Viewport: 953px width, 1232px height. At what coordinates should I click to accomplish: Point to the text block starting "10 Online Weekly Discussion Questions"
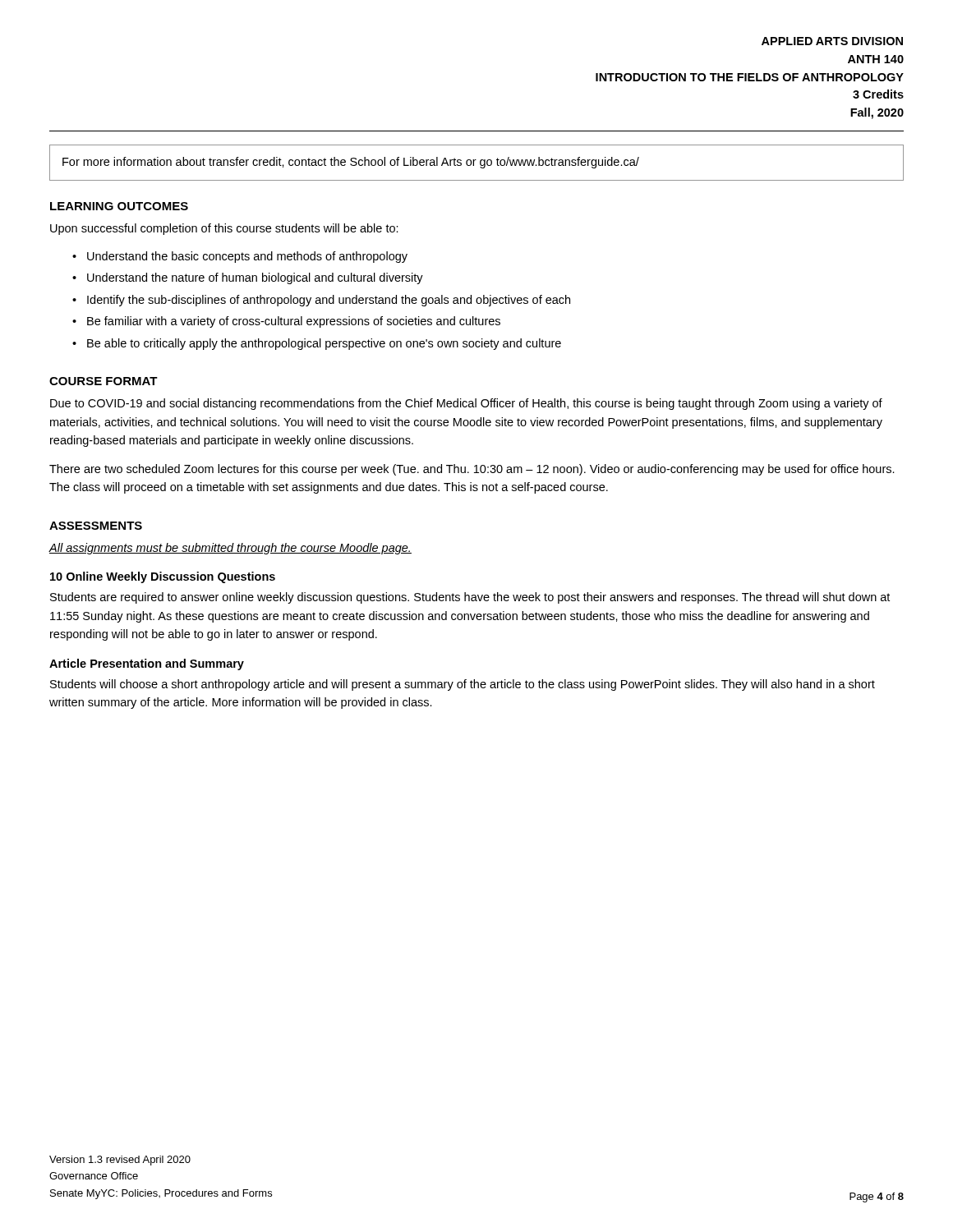tap(162, 577)
